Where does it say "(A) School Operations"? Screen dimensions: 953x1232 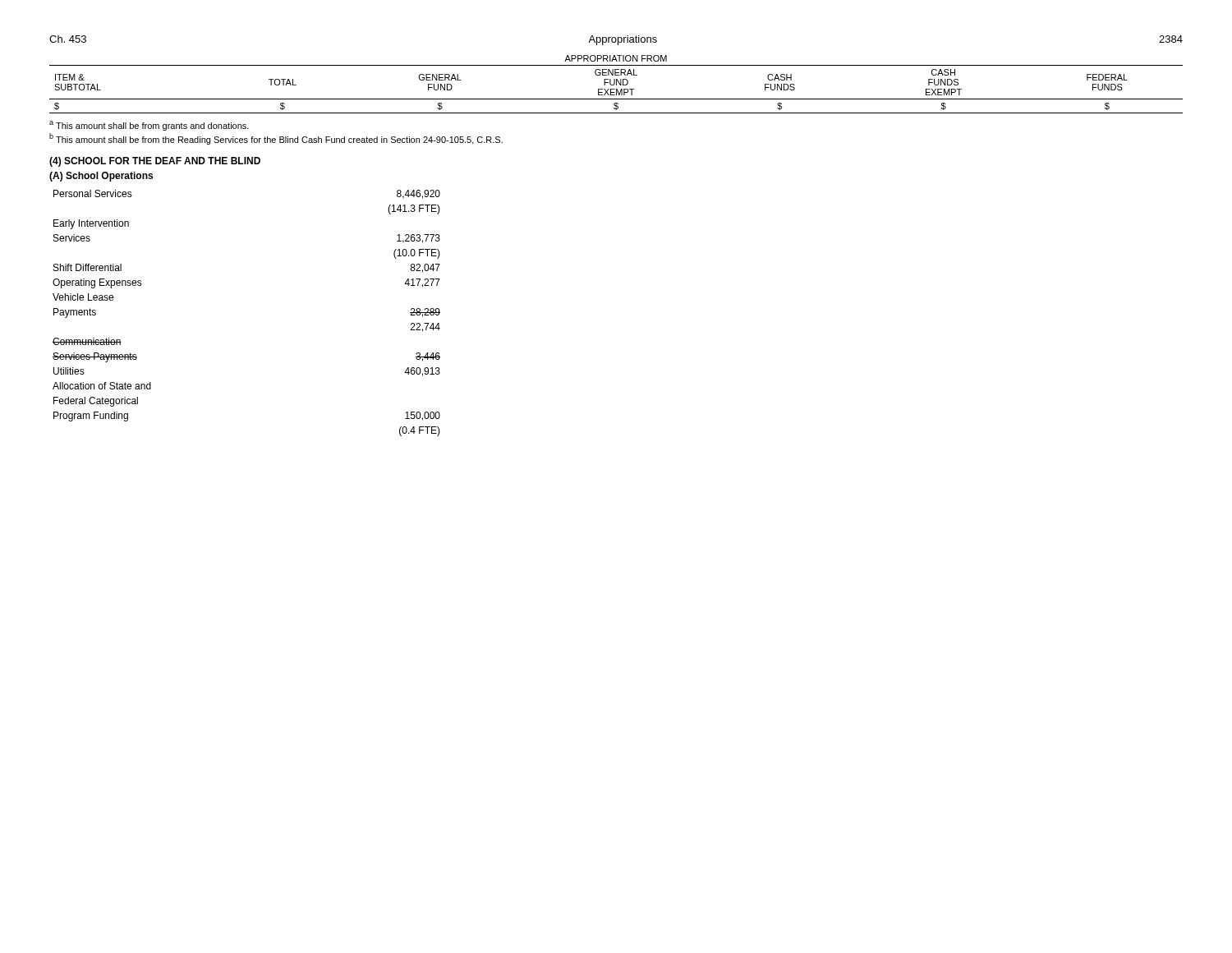click(101, 176)
